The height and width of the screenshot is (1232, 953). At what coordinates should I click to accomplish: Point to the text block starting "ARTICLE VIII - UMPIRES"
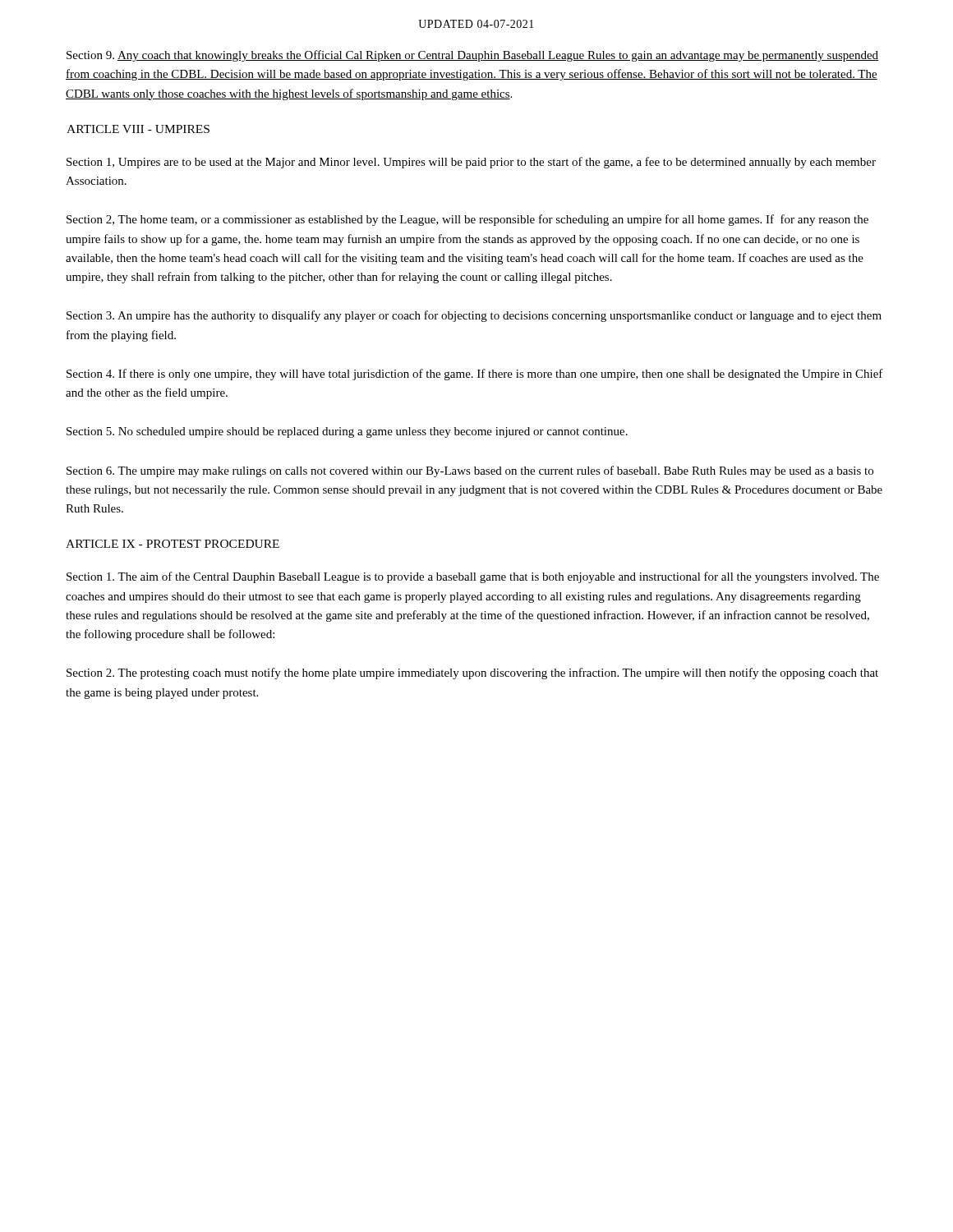pyautogui.click(x=138, y=128)
